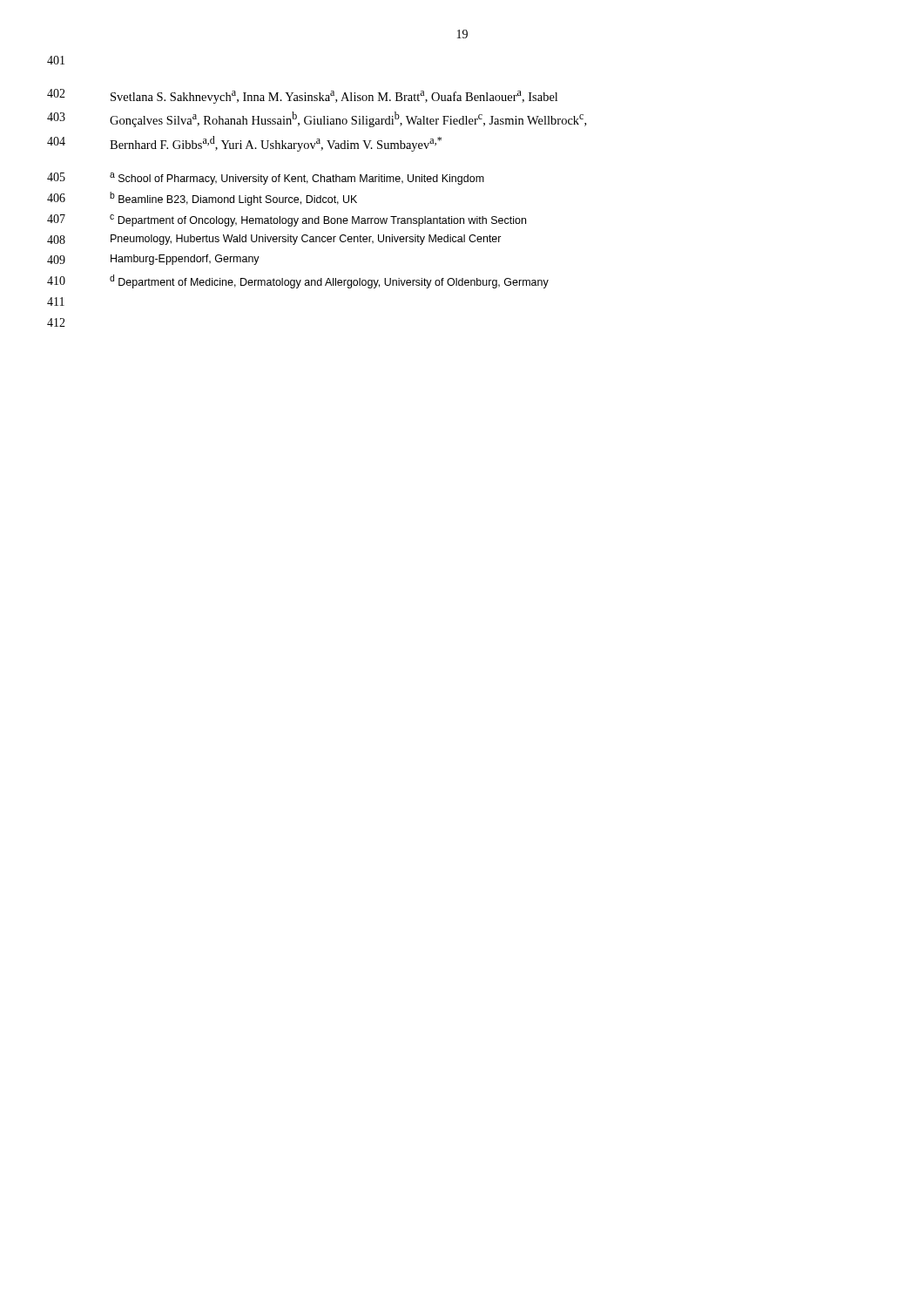Where is the passage that starts "405 a School of Pharmacy,"?
This screenshot has width=924, height=1307.
(x=462, y=178)
